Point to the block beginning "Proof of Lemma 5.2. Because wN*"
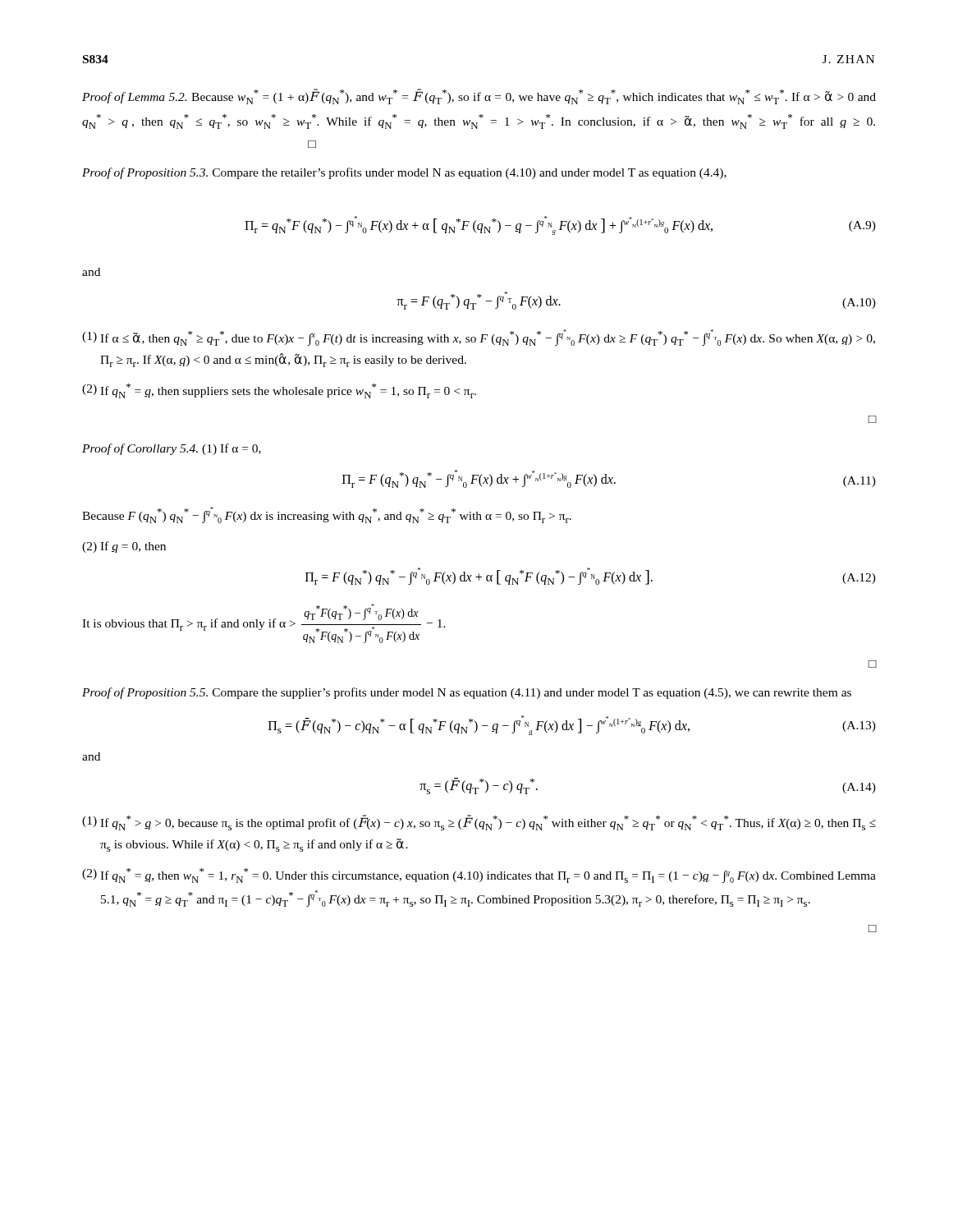Screen dimensions: 1232x958 click(x=479, y=118)
